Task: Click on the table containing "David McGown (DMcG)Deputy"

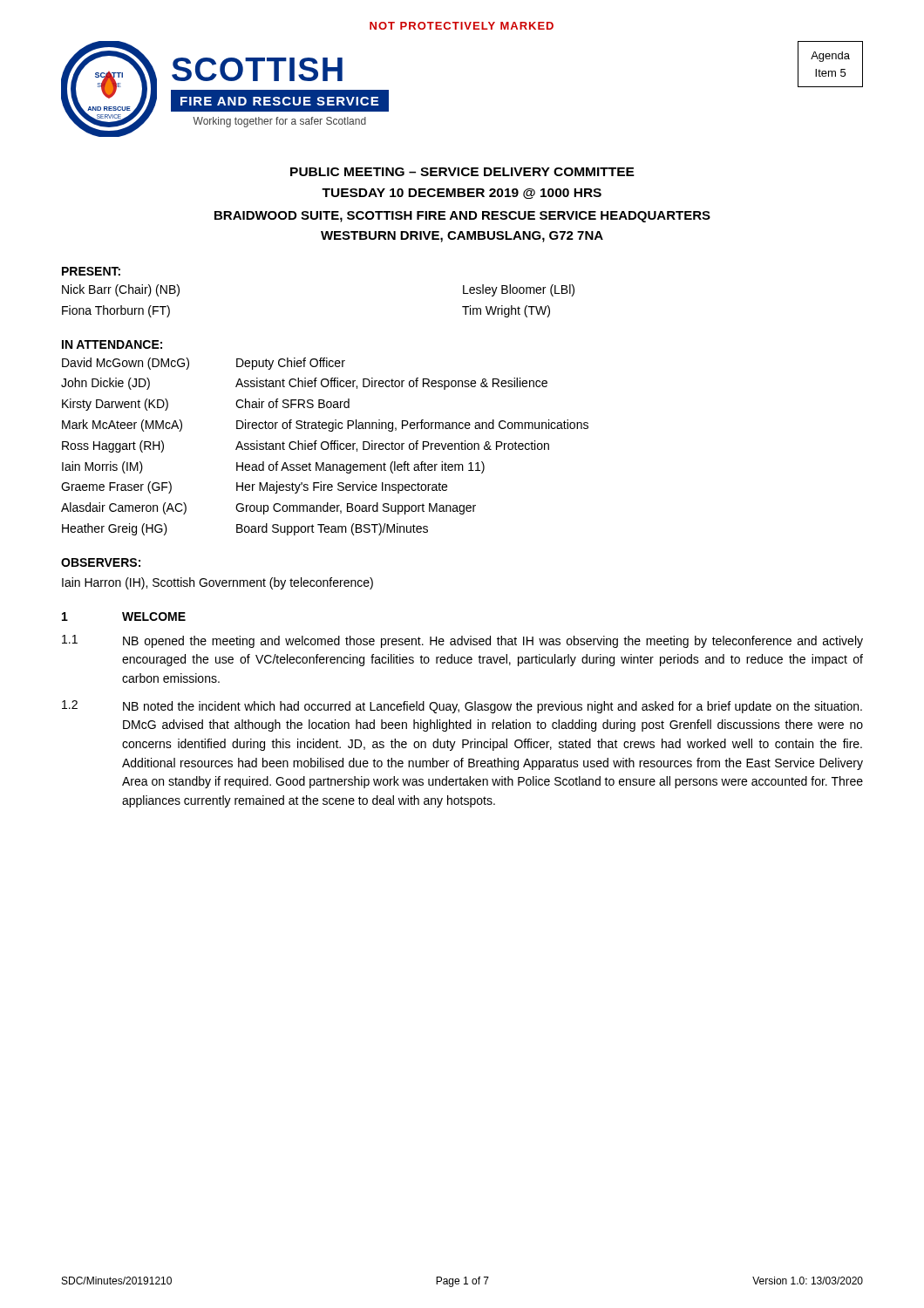Action: click(x=462, y=446)
